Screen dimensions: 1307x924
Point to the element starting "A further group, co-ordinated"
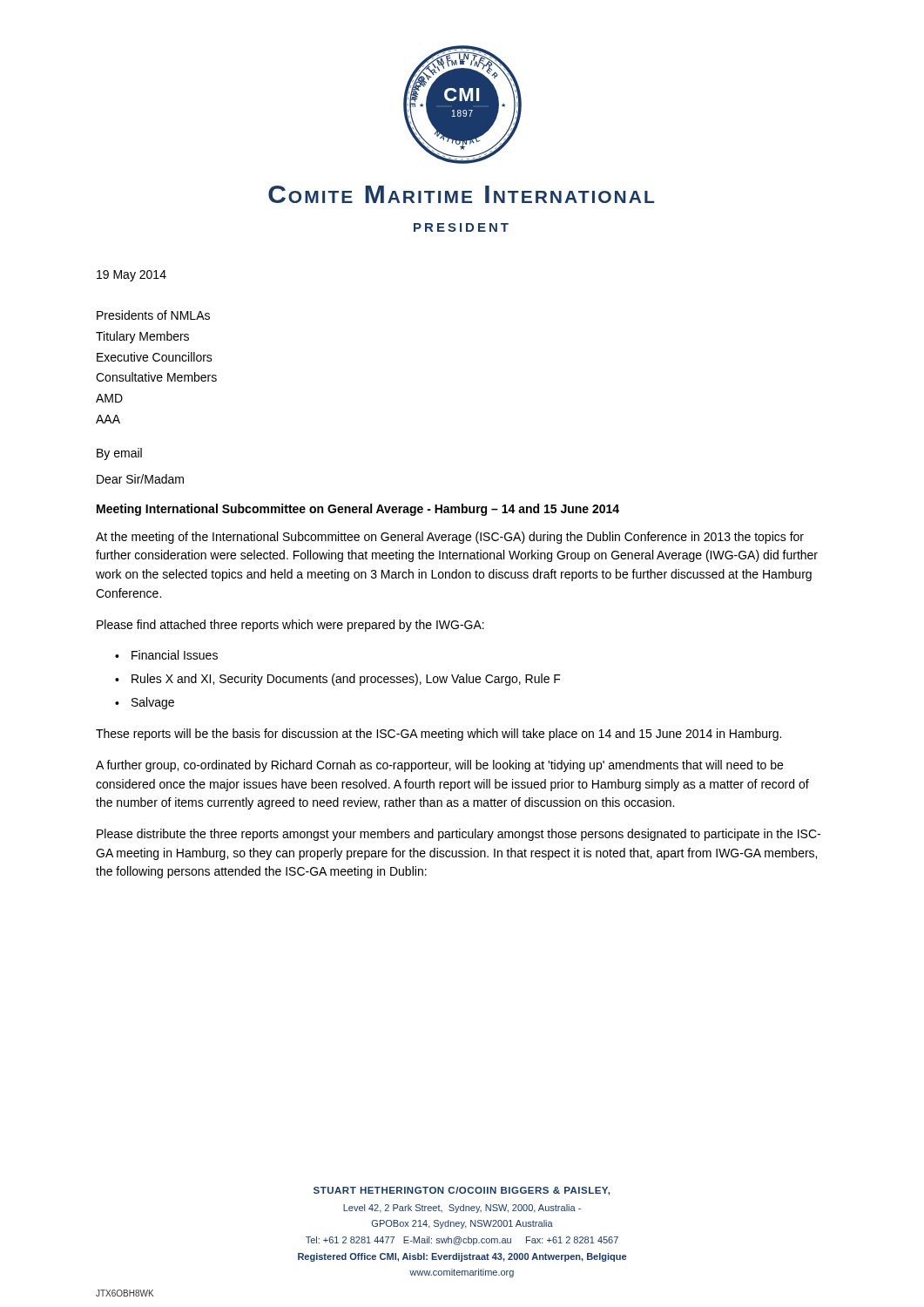click(452, 784)
